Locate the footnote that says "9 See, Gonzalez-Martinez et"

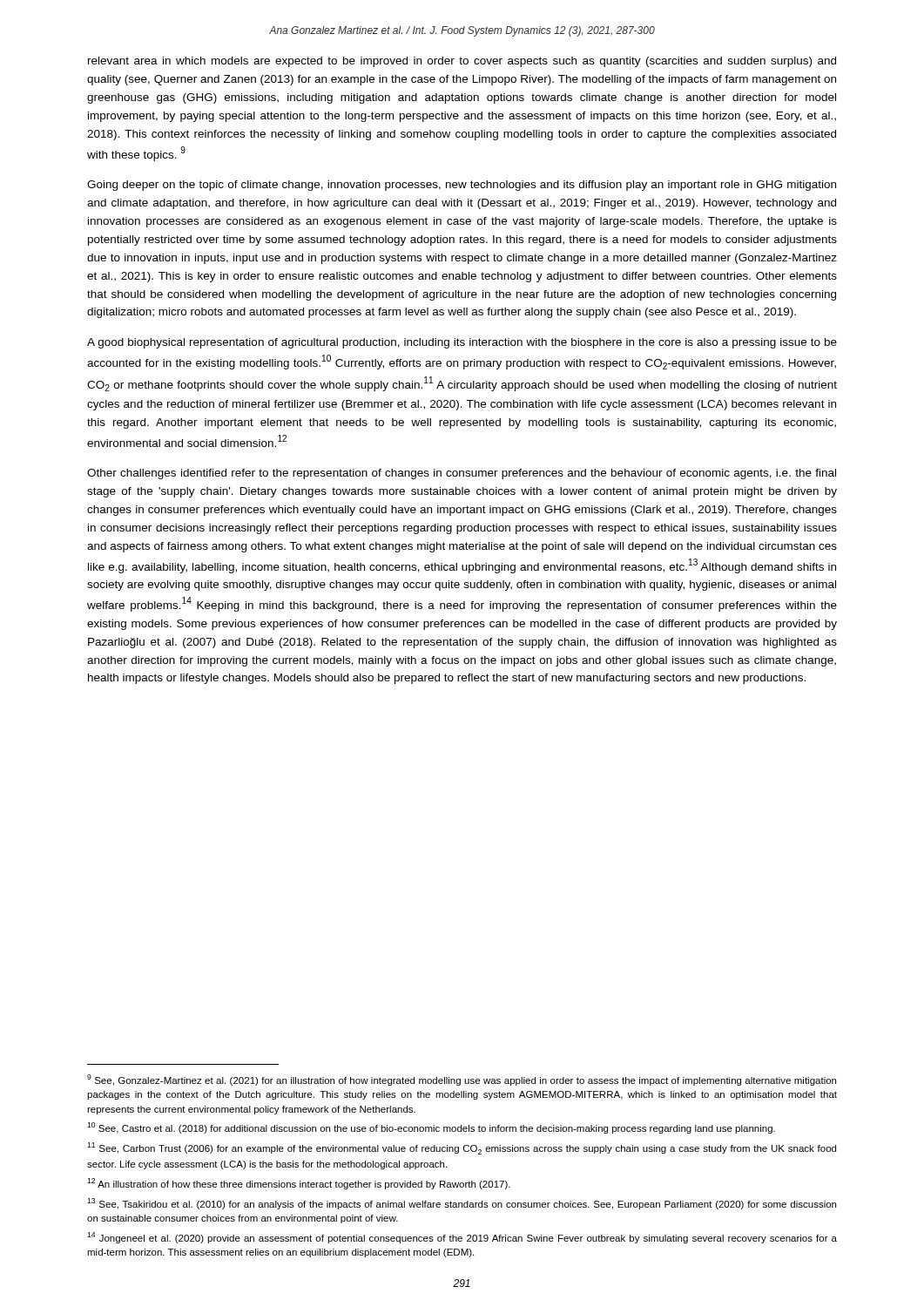(462, 1093)
